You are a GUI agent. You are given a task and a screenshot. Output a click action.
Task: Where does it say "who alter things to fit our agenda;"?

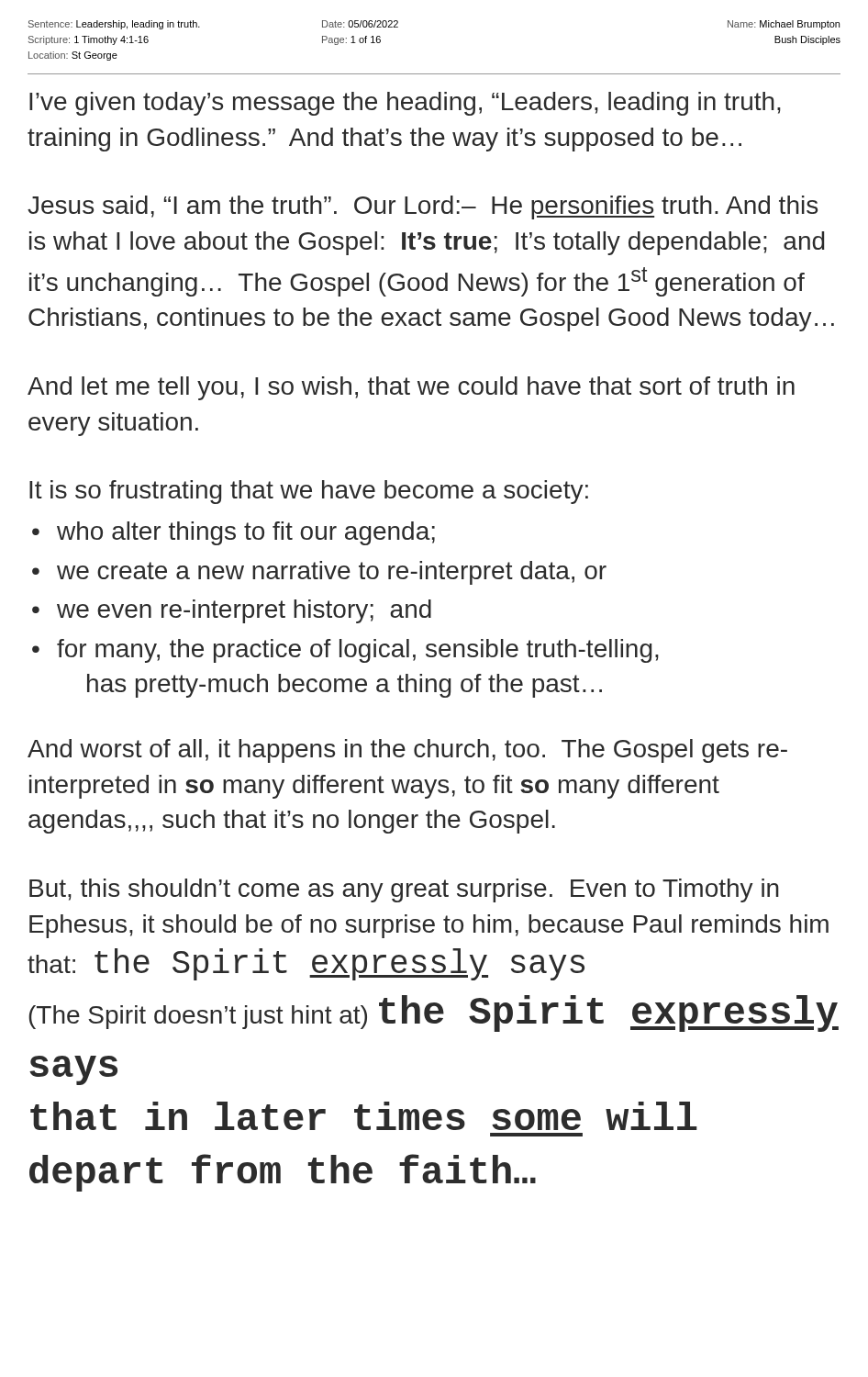247,531
